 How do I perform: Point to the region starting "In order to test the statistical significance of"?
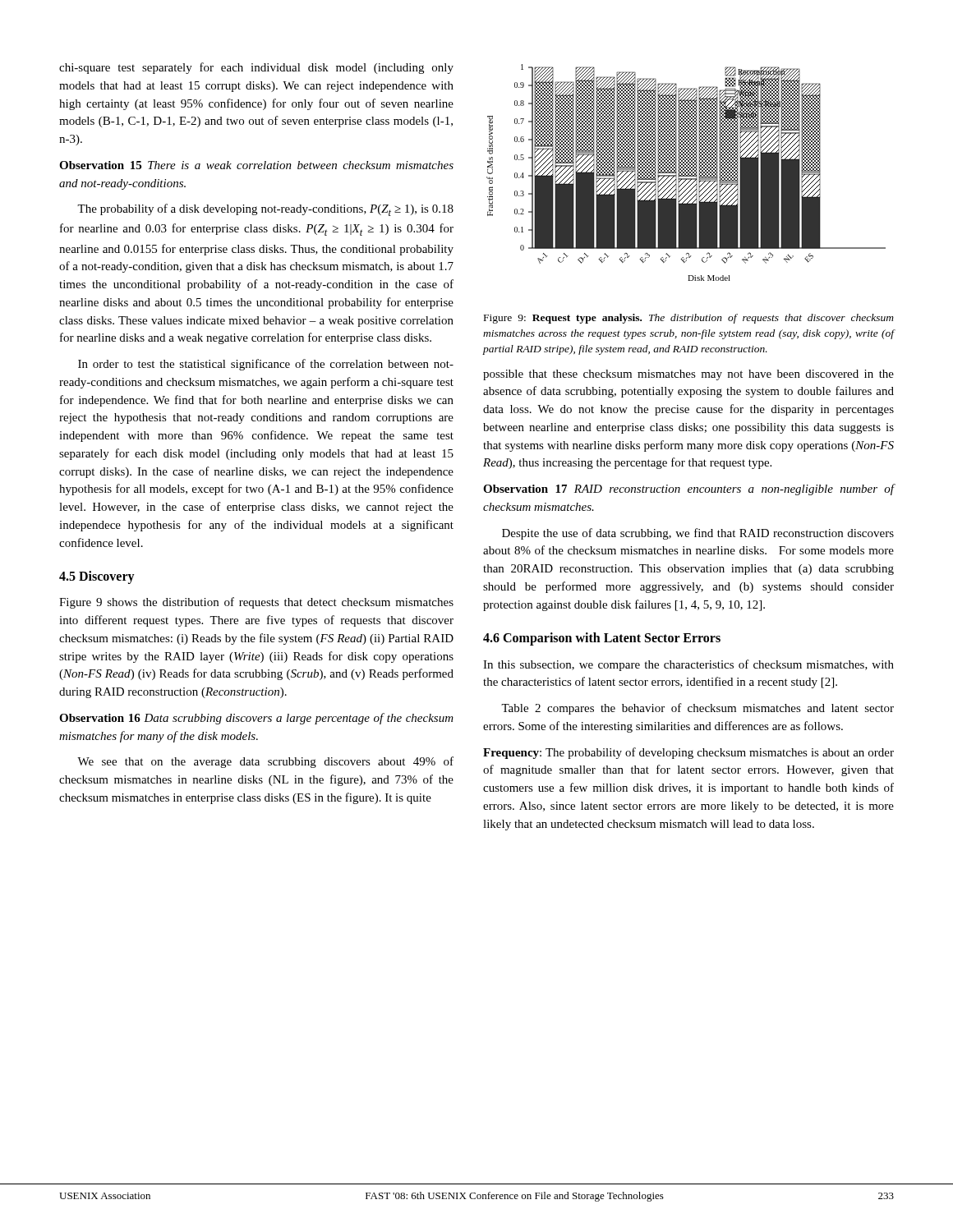tap(256, 454)
